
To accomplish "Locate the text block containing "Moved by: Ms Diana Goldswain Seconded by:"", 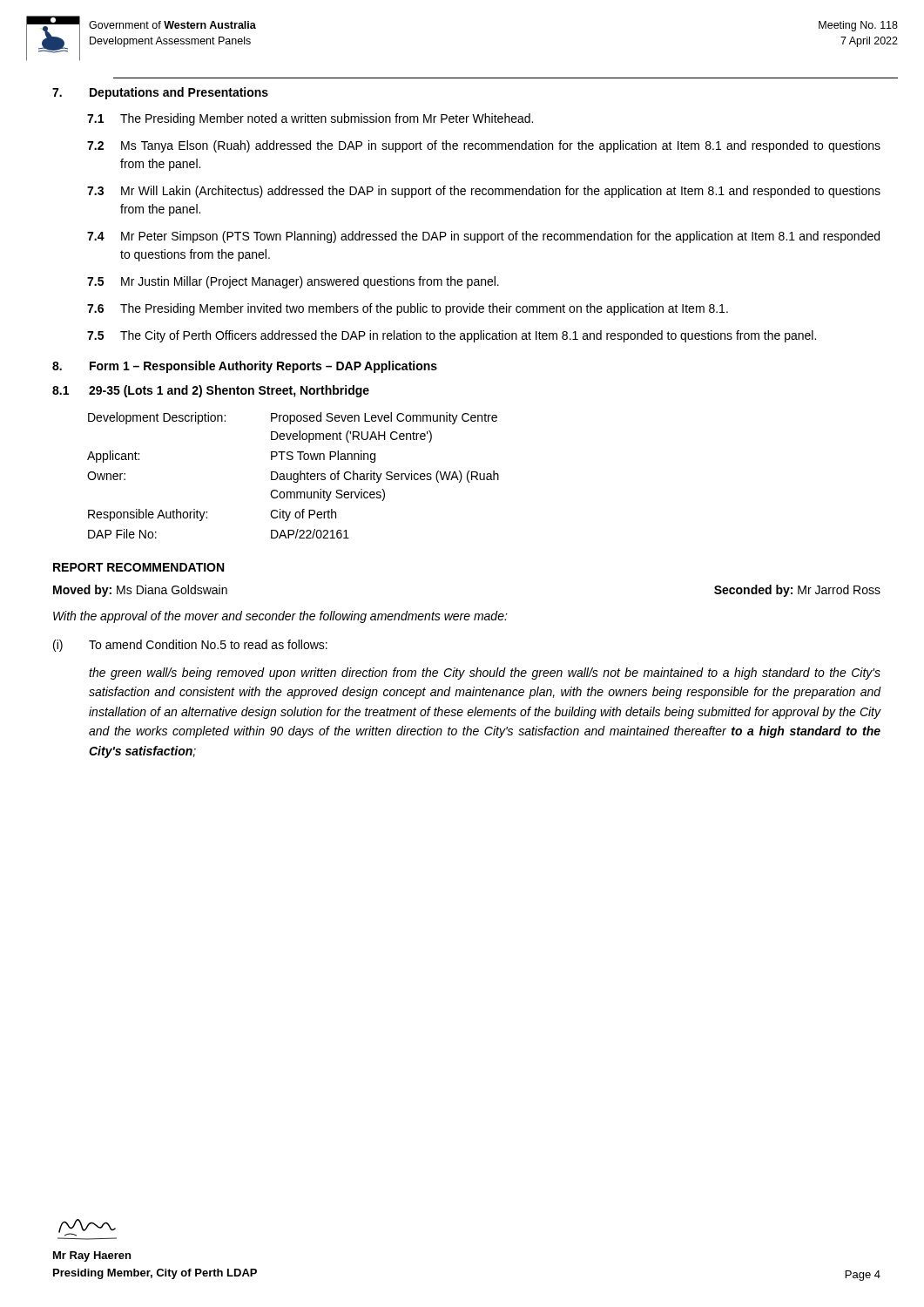I will [x=138, y=590].
